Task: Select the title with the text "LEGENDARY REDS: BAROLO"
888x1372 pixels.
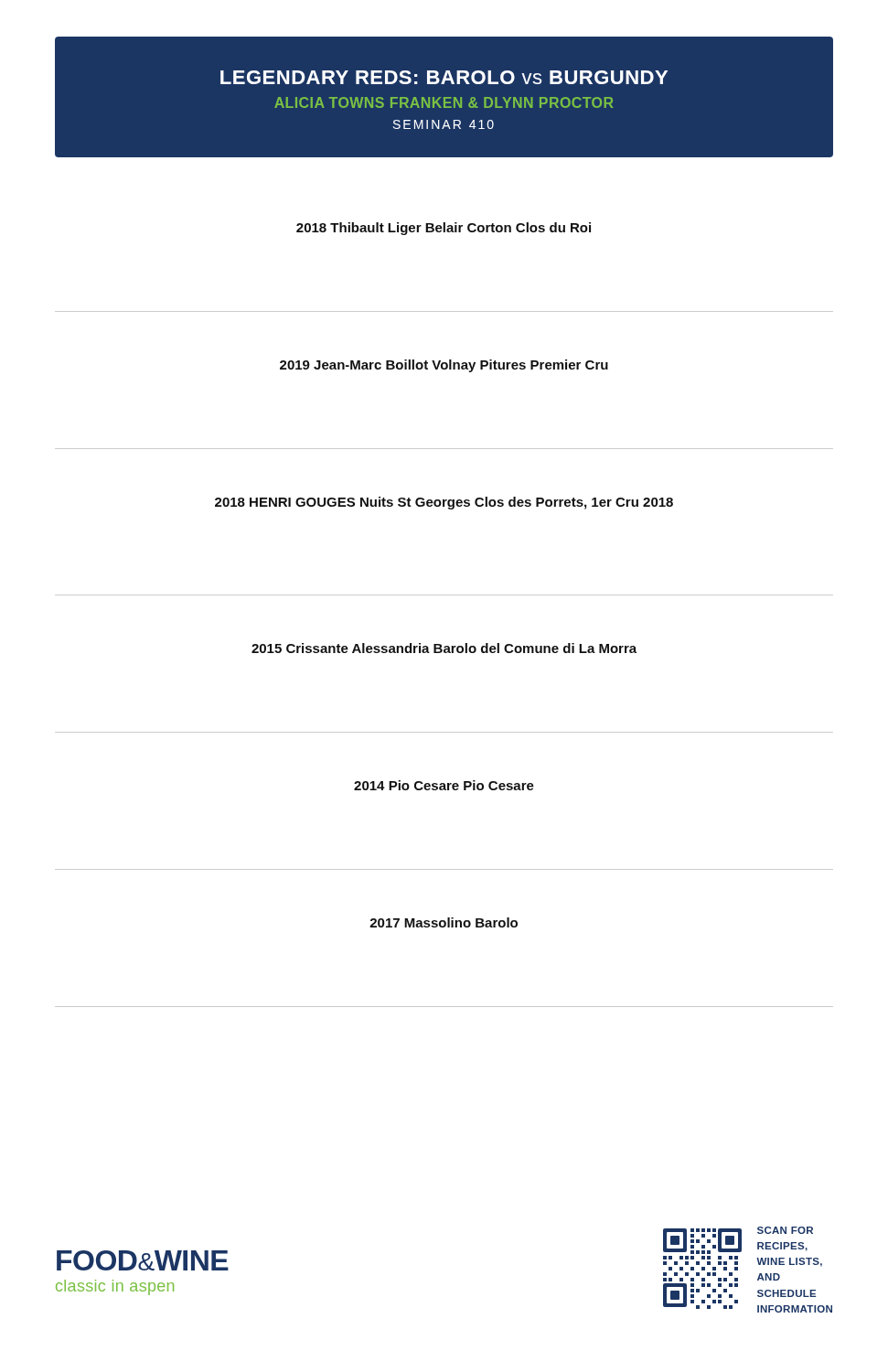Action: [444, 99]
